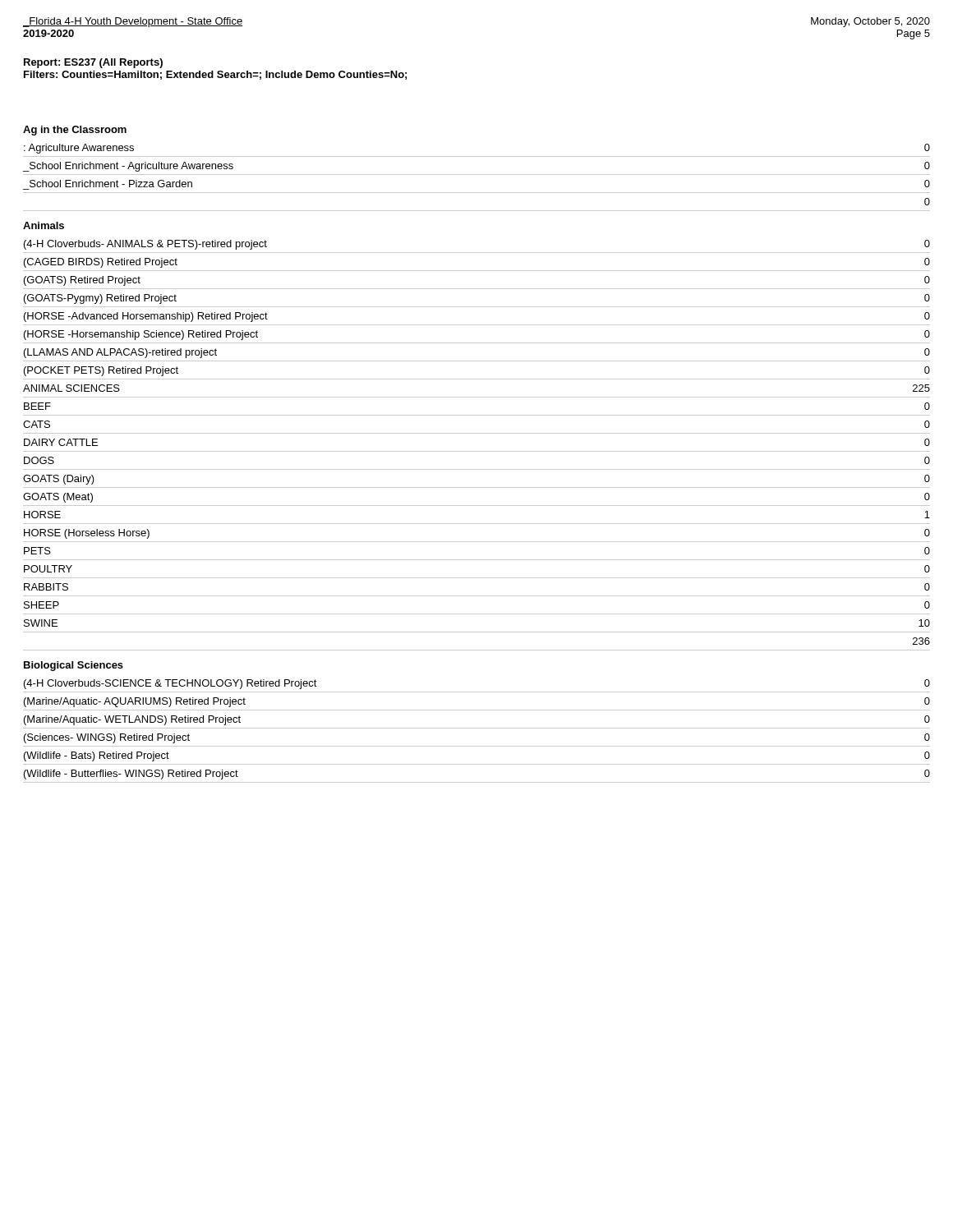This screenshot has height=1232, width=953.
Task: Select the list item that reads "HORSE (Horseless Horse)0"
Action: pos(476,533)
